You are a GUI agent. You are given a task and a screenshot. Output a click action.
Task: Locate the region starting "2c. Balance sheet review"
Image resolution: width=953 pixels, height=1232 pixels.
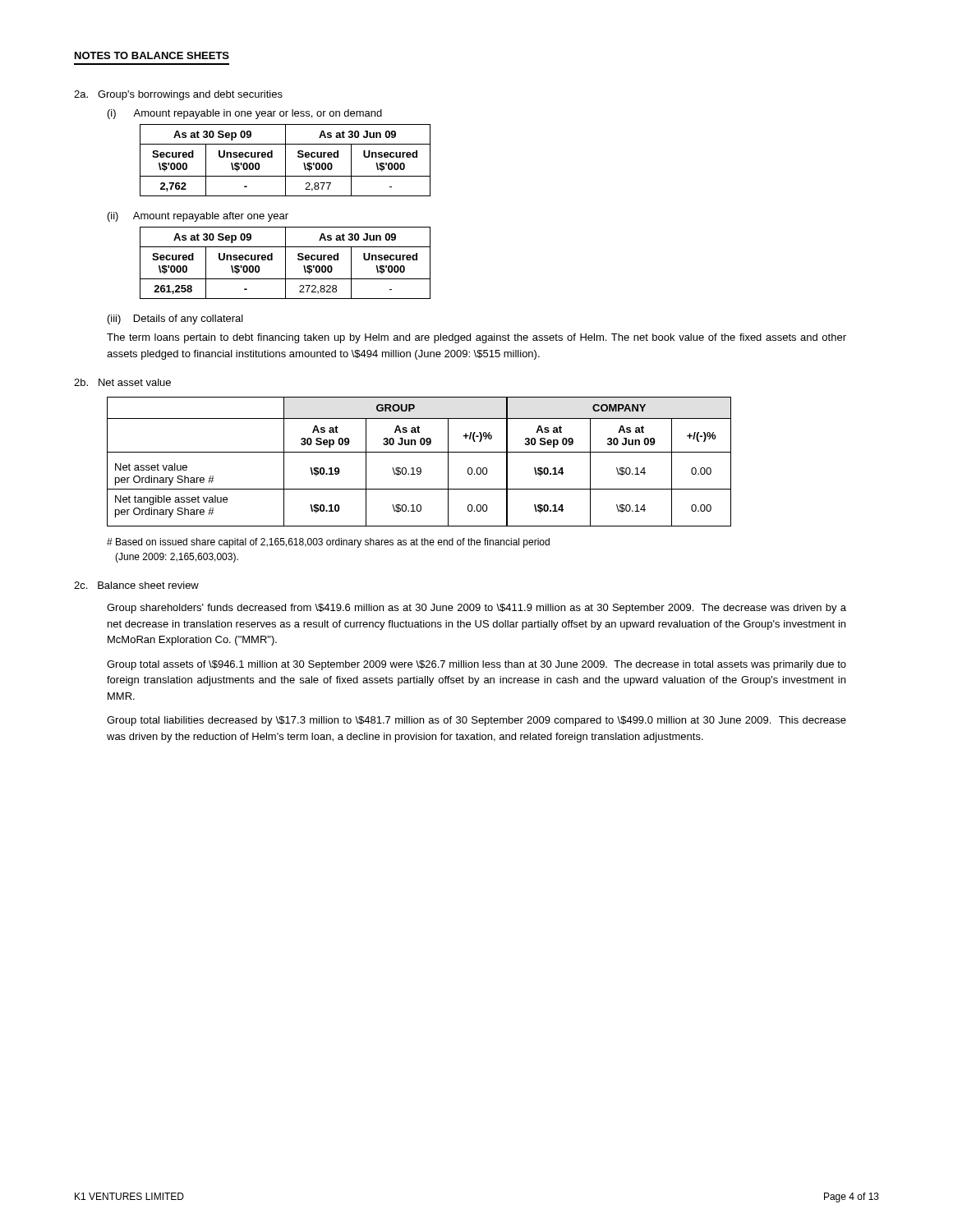pyautogui.click(x=136, y=585)
